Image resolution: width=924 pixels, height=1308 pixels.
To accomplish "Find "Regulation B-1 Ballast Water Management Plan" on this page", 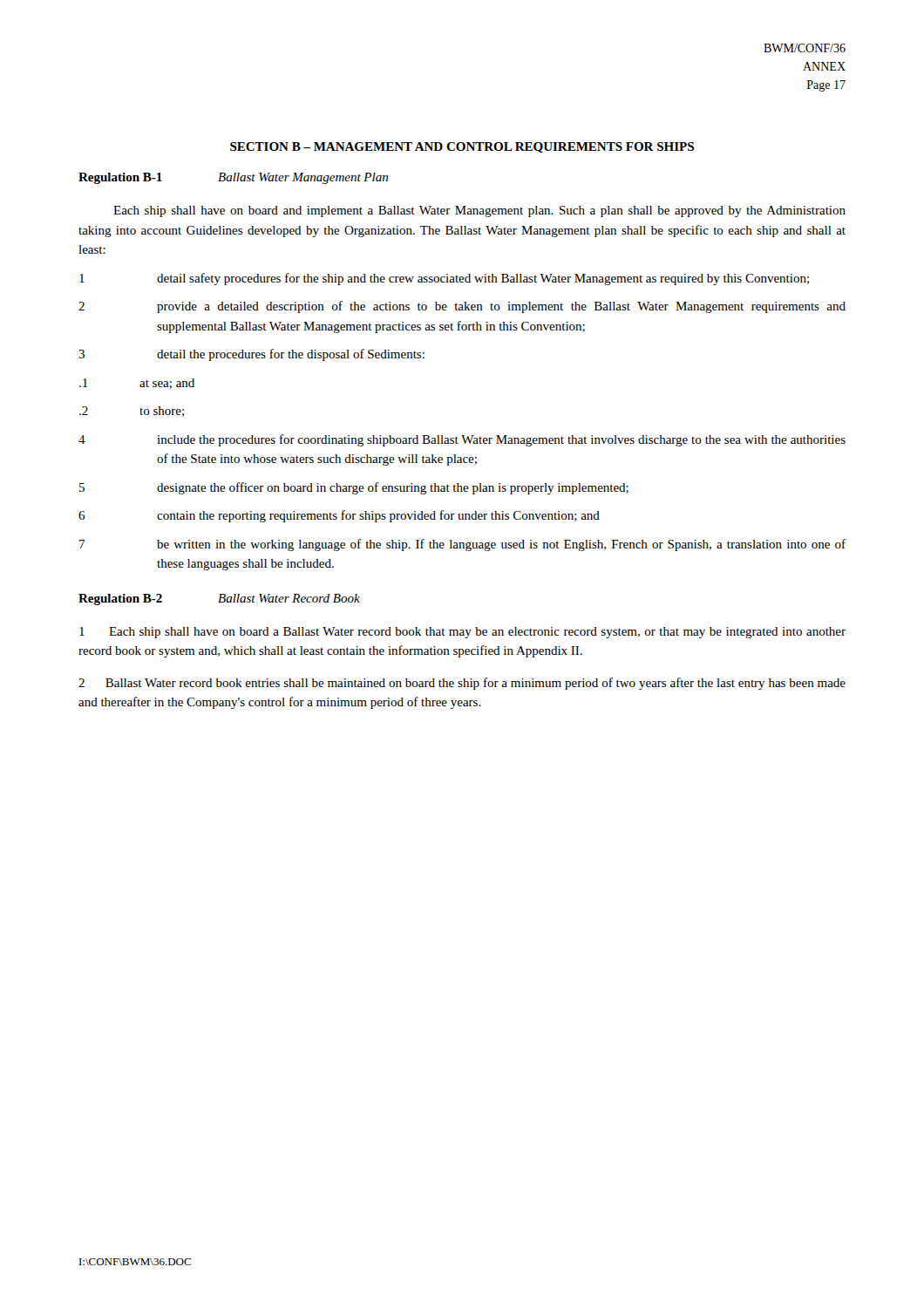I will click(x=233, y=177).
